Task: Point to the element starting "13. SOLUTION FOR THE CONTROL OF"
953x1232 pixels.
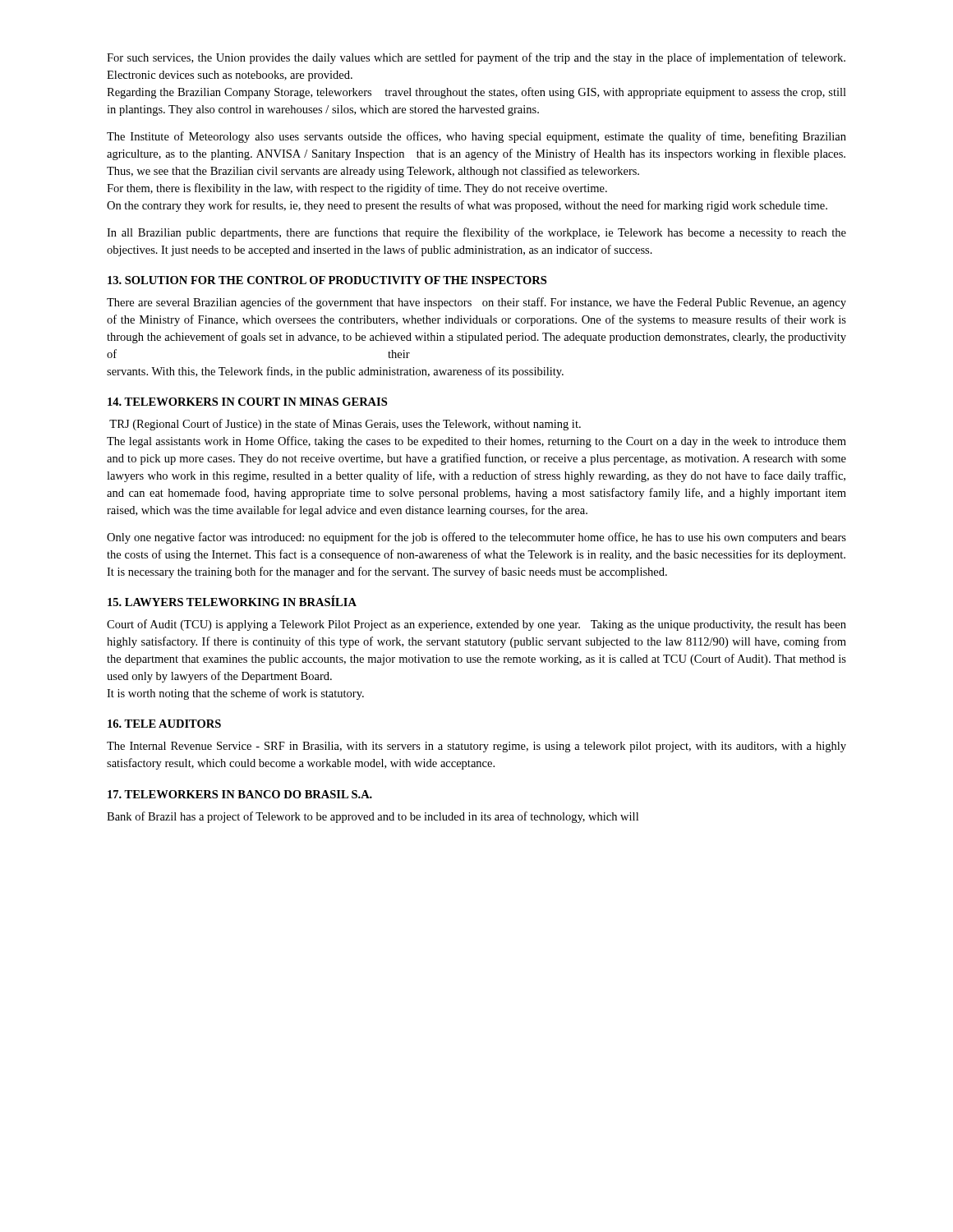Action: [x=327, y=280]
